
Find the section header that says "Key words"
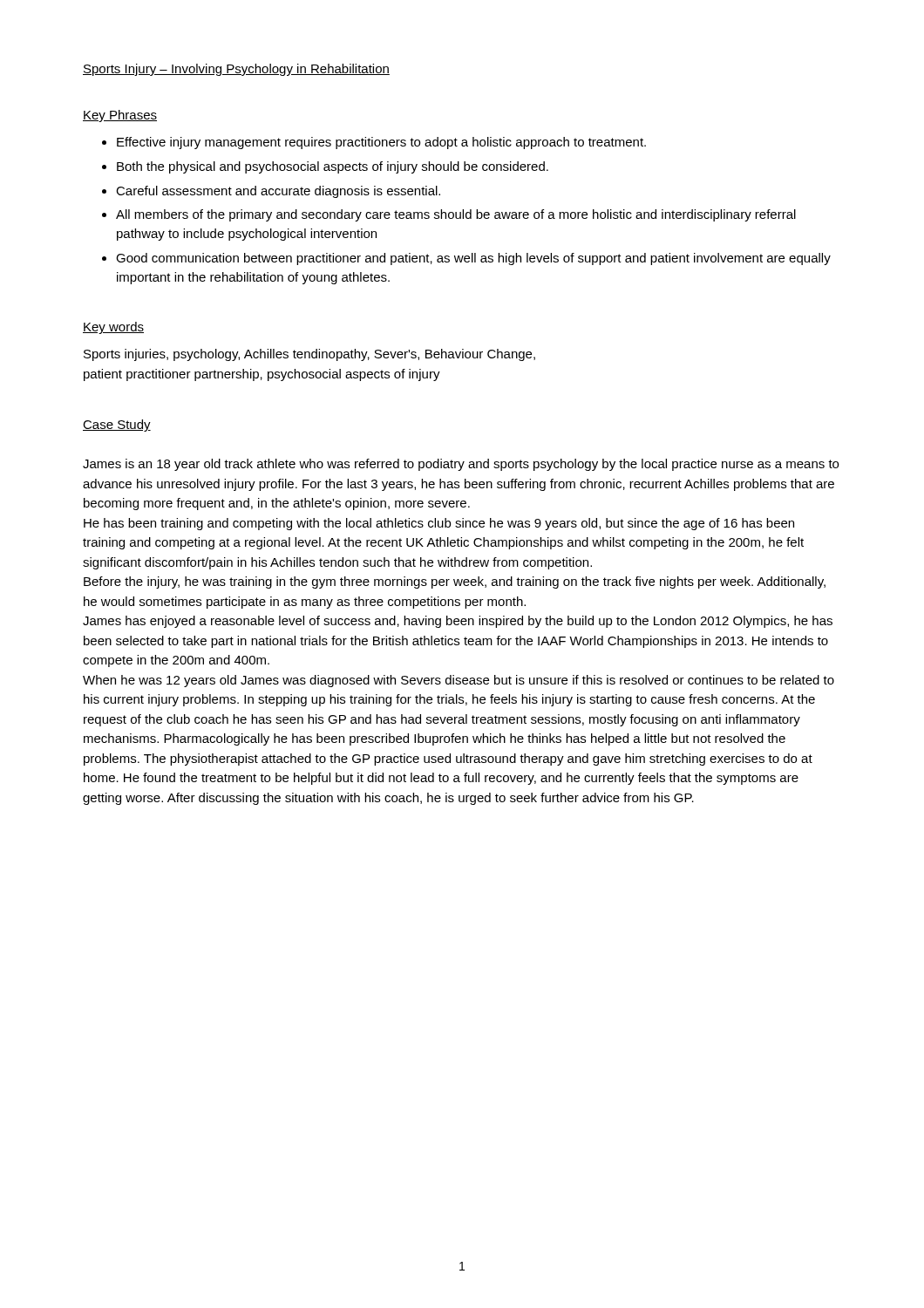pyautogui.click(x=113, y=327)
